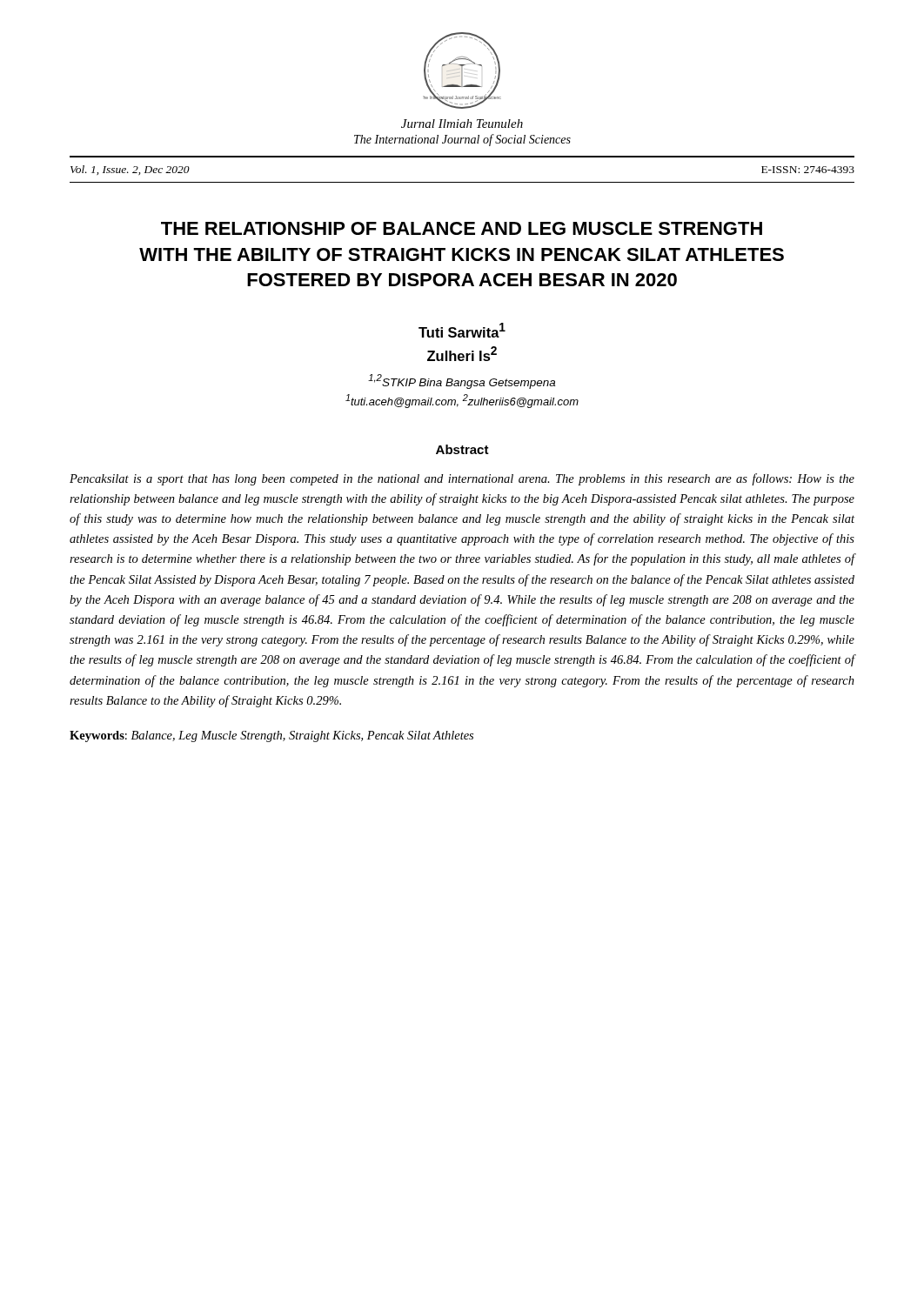Click on the logo
This screenshot has width=924, height=1305.
coord(462,57)
